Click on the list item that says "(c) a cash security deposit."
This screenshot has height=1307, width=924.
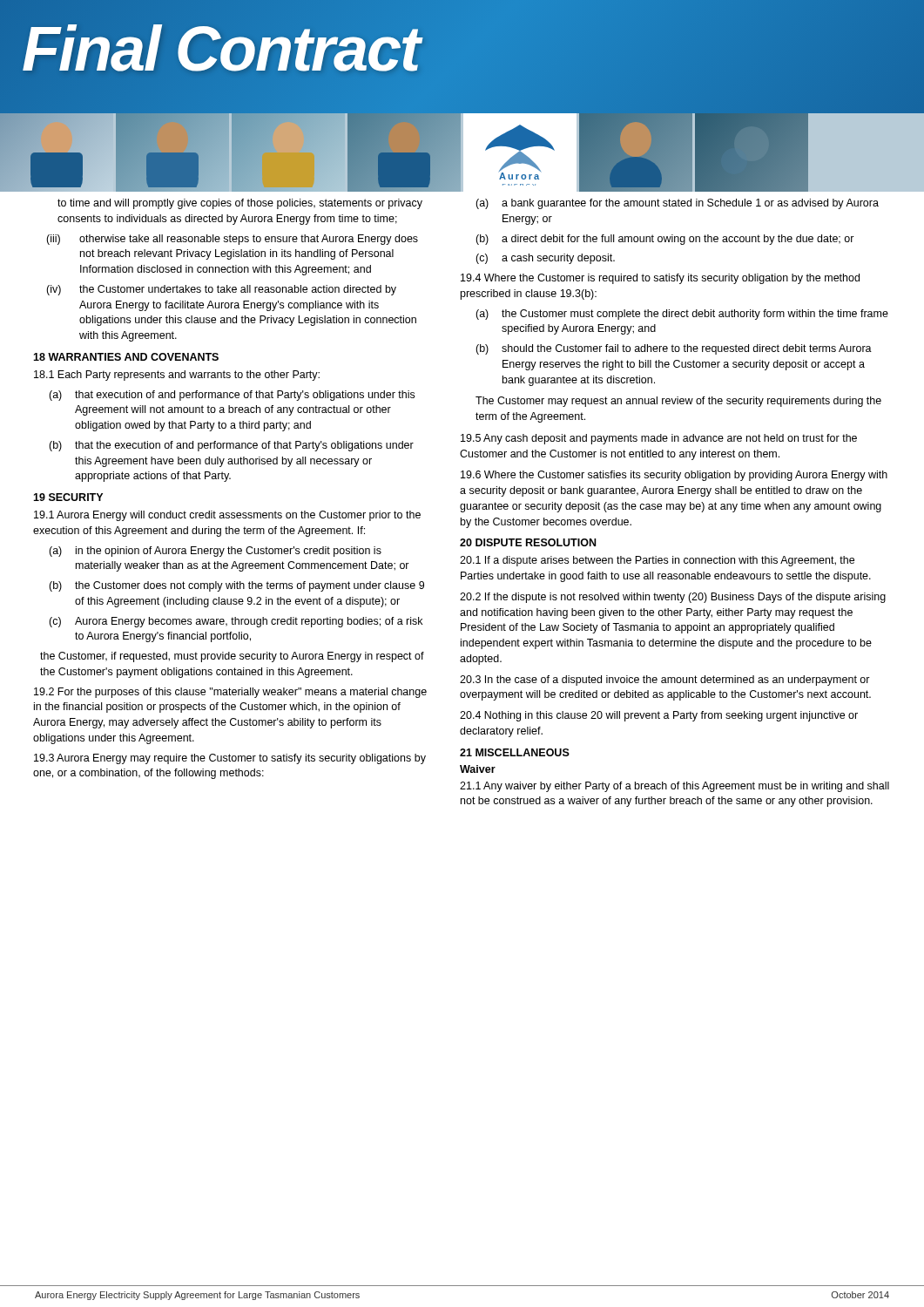tap(545, 259)
